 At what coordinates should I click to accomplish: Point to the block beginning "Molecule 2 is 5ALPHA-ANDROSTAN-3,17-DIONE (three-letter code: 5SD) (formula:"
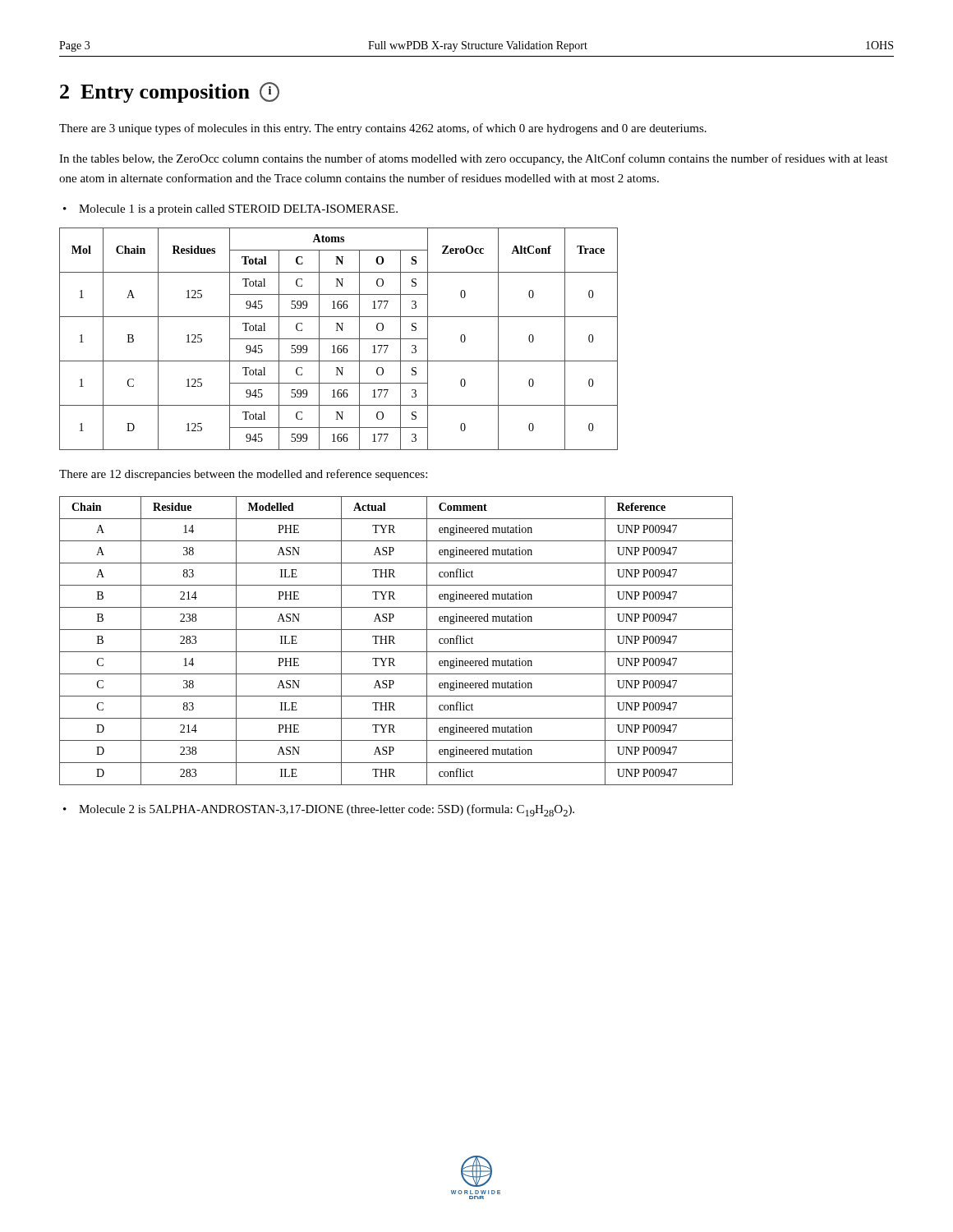point(327,810)
